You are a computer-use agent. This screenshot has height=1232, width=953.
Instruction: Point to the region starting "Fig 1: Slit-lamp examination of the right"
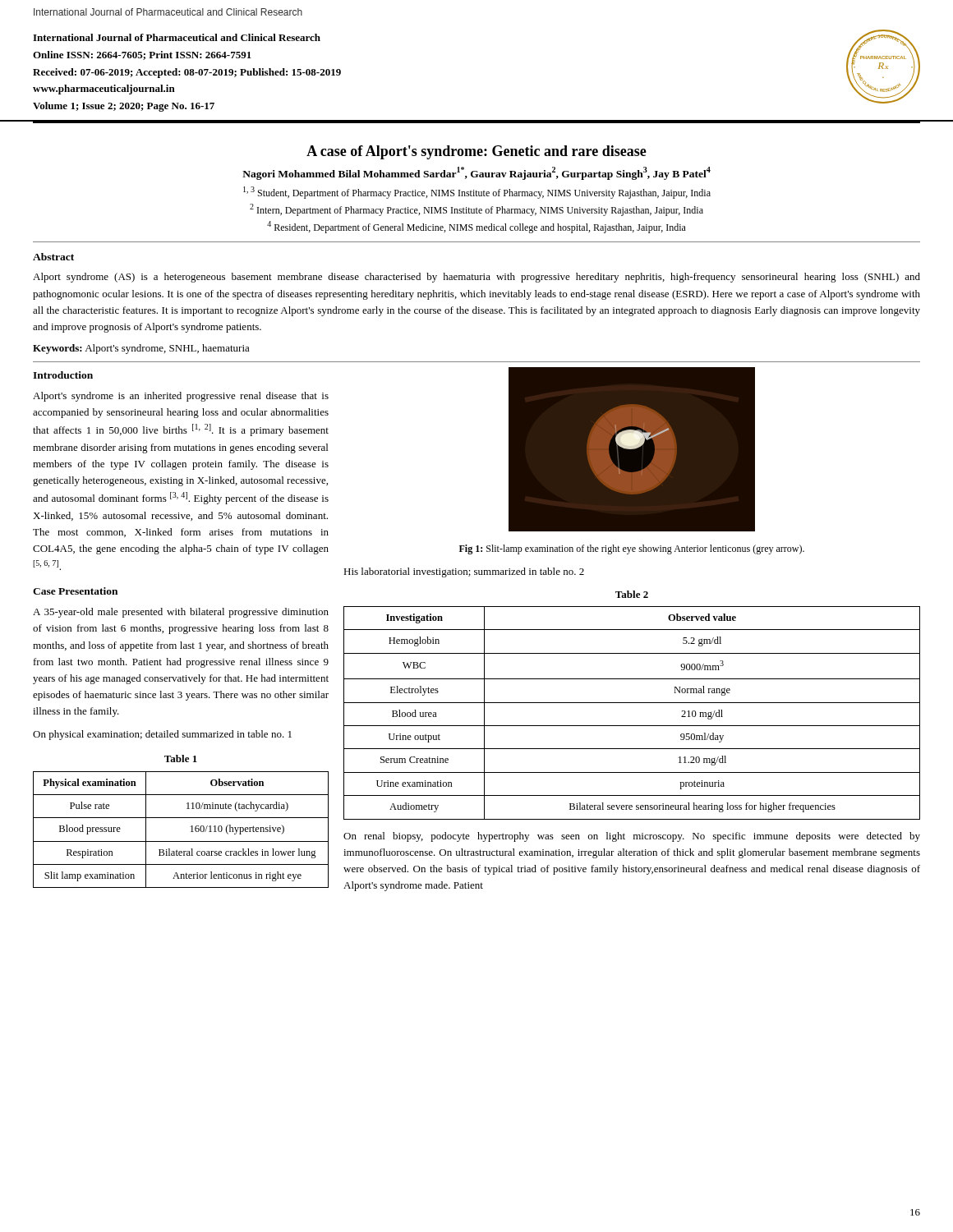click(632, 549)
